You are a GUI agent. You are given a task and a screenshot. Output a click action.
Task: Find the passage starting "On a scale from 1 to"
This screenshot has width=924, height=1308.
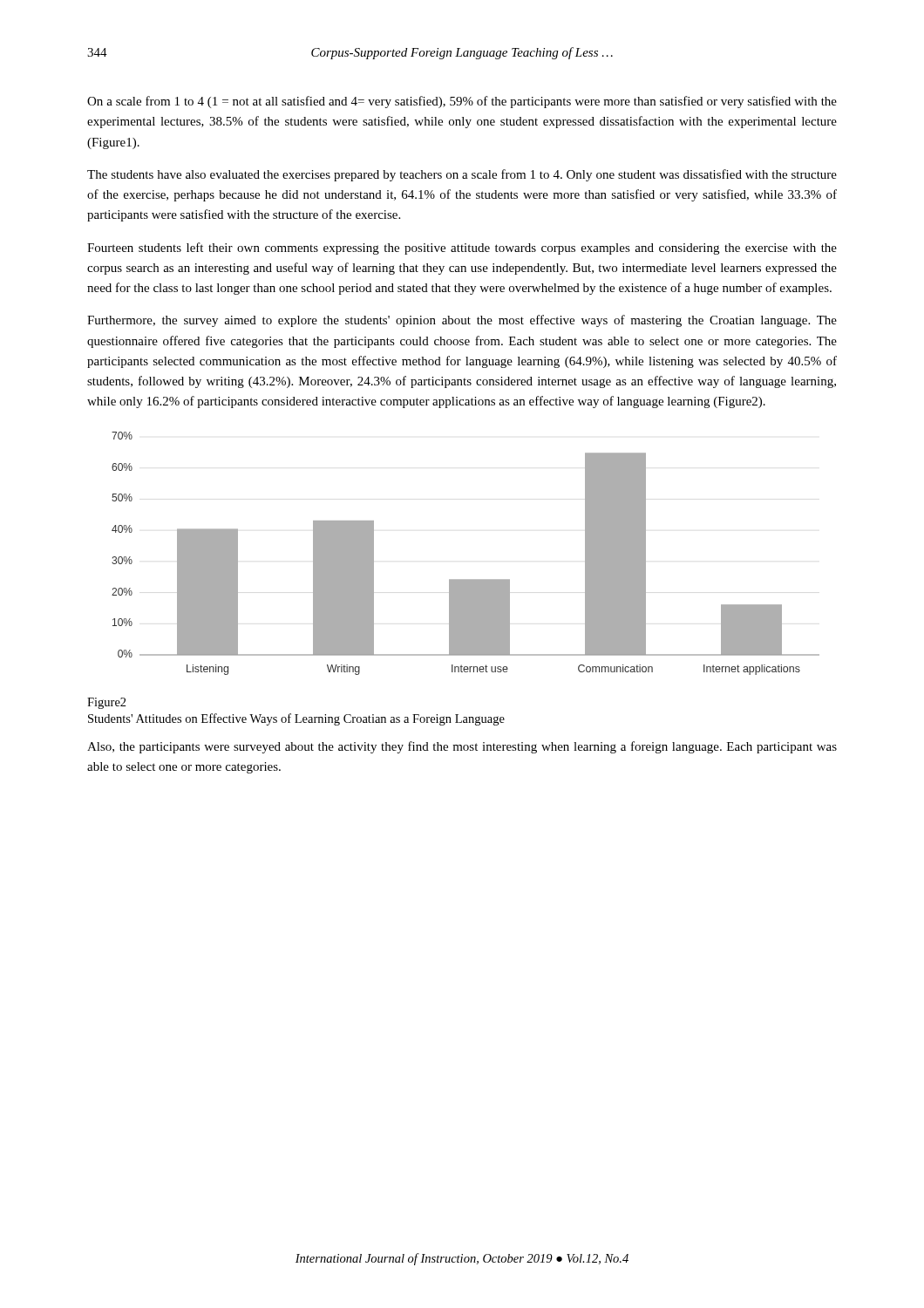[x=462, y=121]
